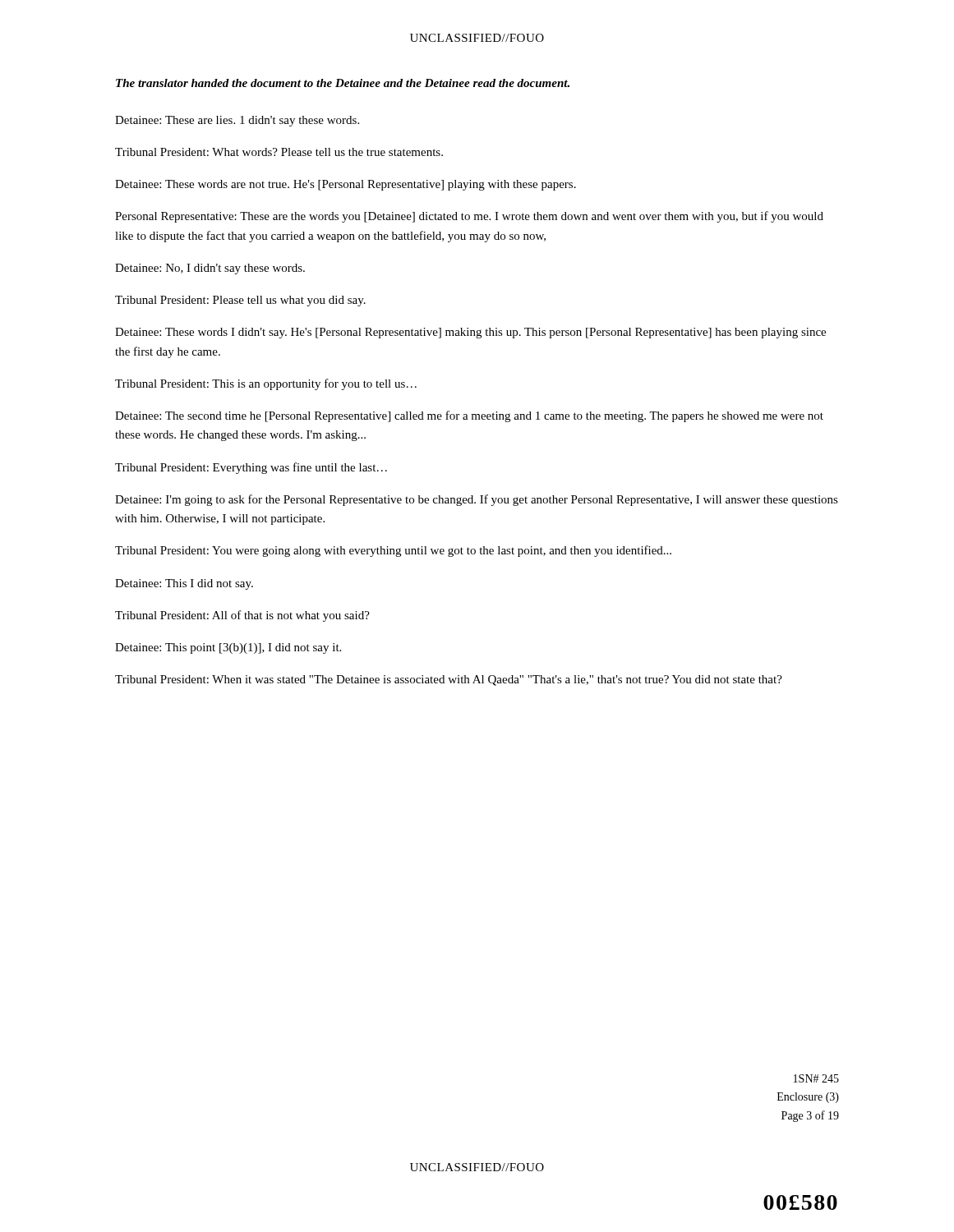Find the text block containing "Tribunal President: This"

pos(266,383)
